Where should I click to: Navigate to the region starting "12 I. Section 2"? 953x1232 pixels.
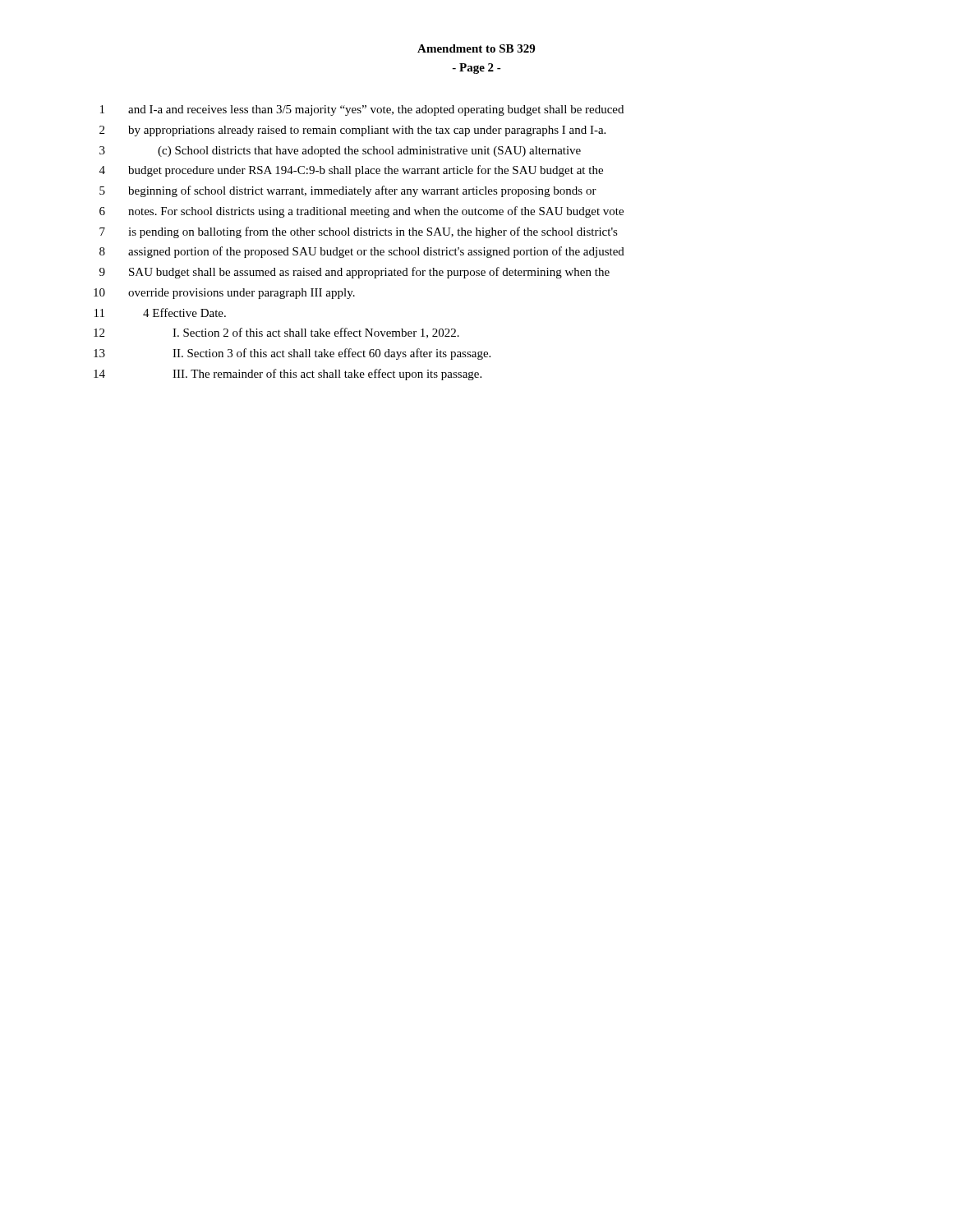276,333
